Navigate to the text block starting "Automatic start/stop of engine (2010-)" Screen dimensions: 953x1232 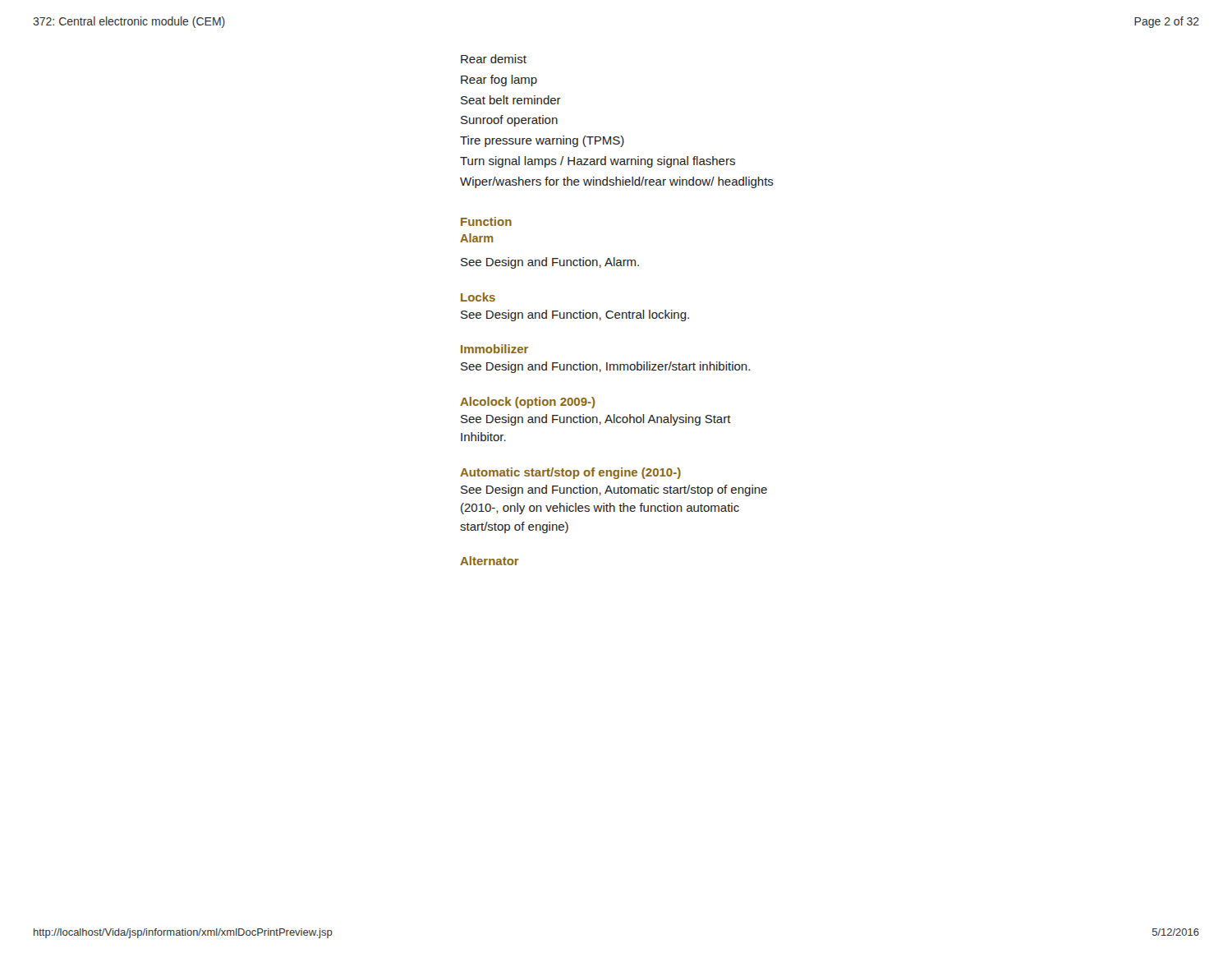(x=570, y=472)
